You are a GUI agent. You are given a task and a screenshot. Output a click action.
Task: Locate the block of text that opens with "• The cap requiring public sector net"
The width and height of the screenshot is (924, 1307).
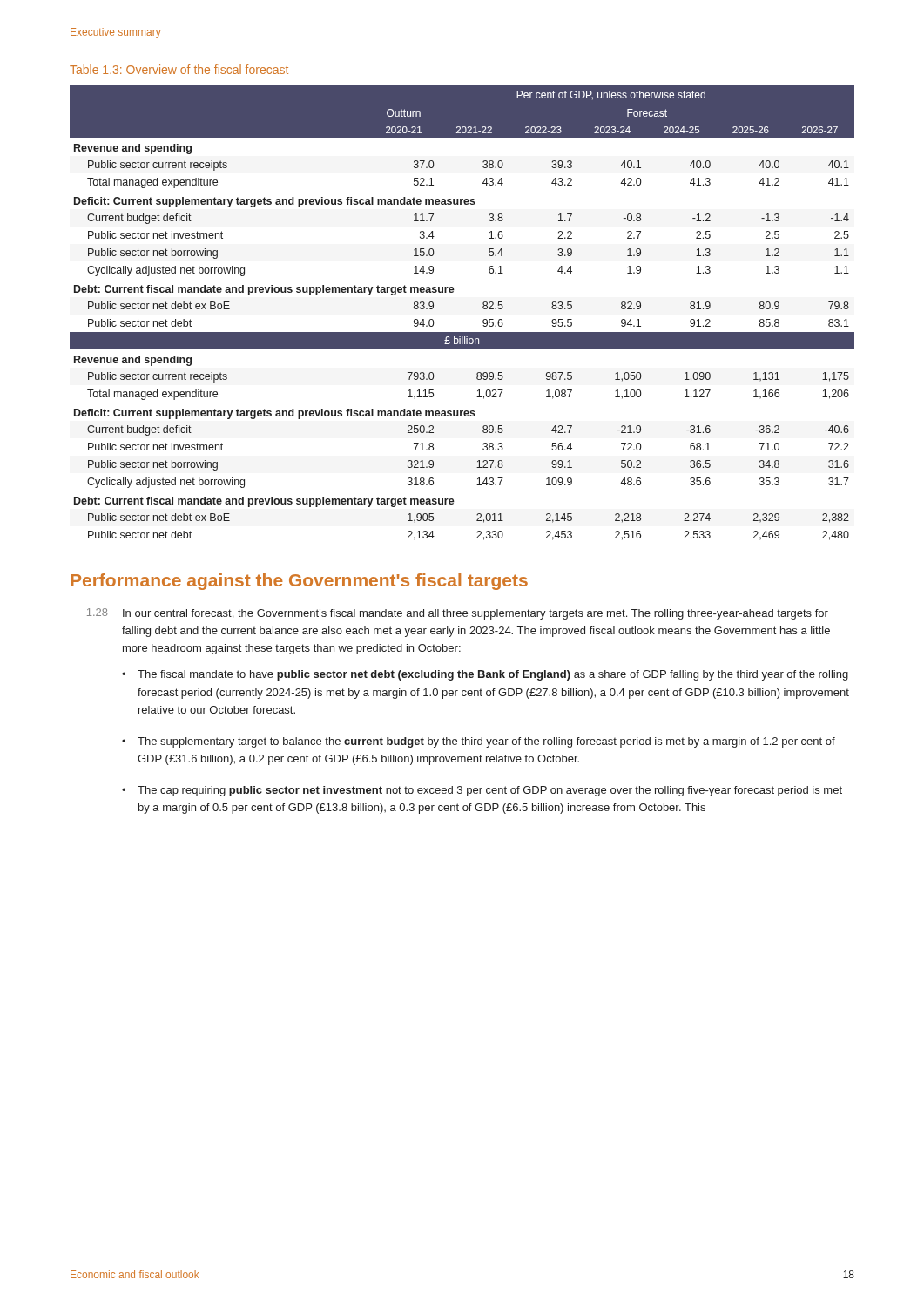coord(482,798)
